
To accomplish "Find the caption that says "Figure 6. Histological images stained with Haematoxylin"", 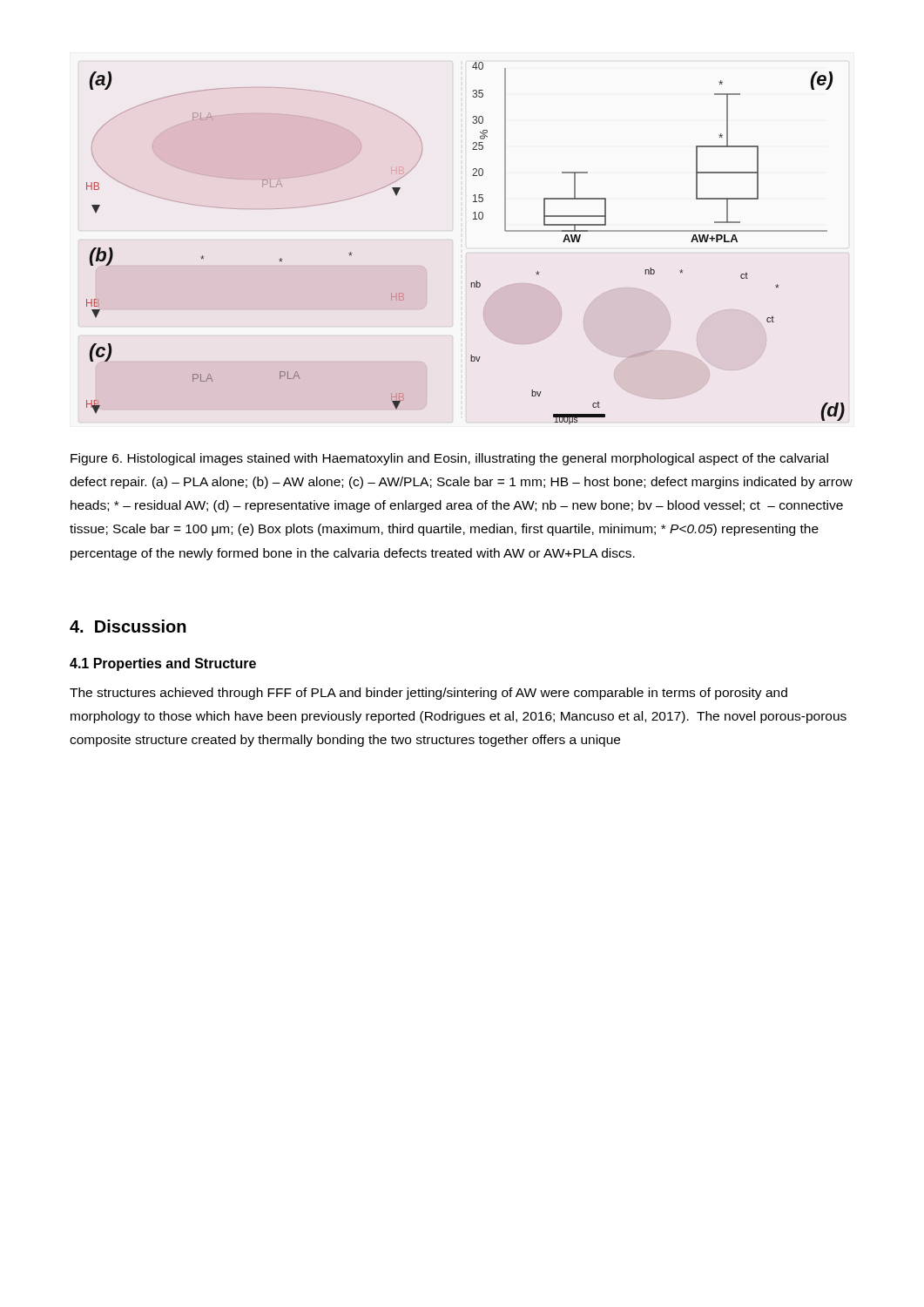I will (x=461, y=505).
